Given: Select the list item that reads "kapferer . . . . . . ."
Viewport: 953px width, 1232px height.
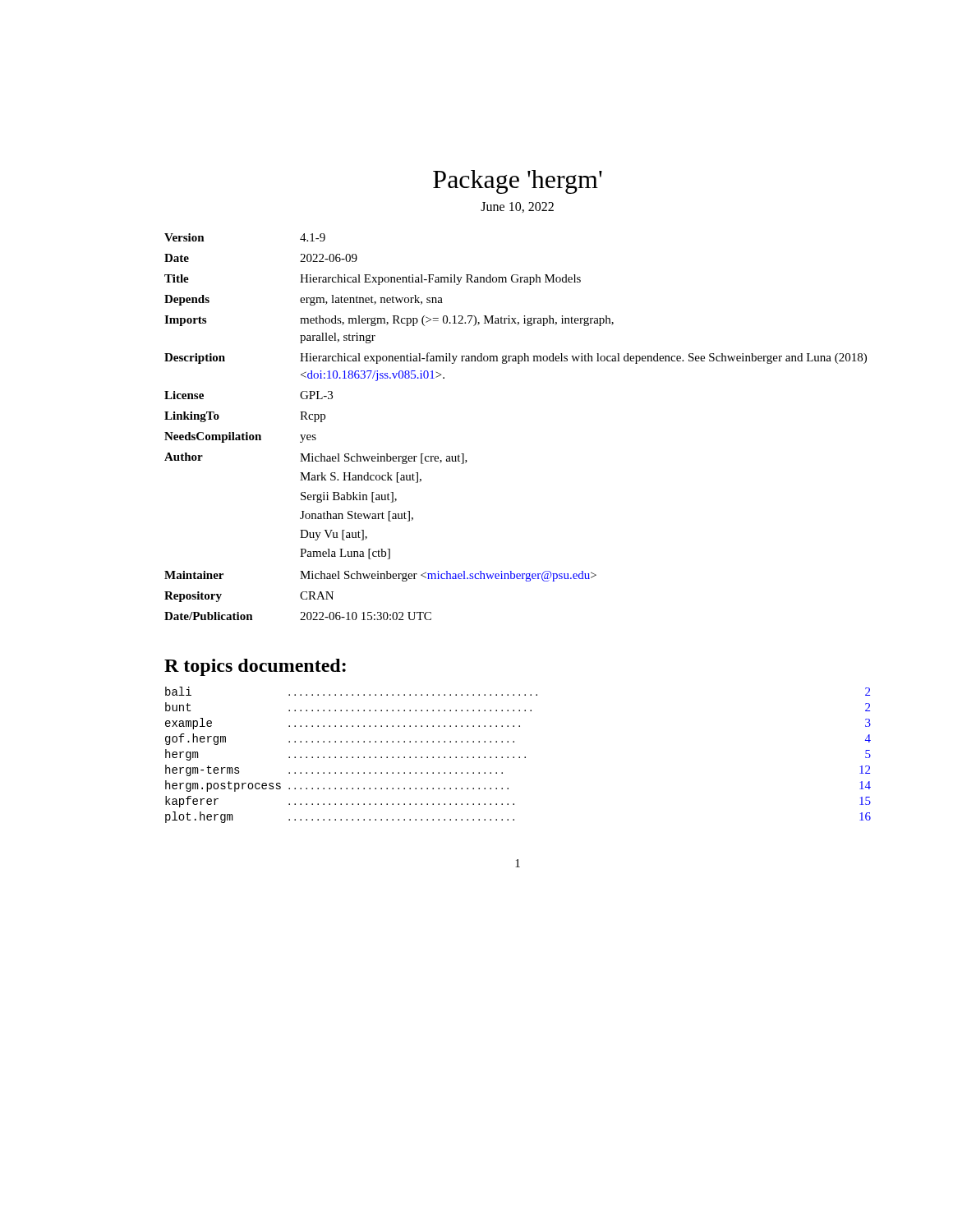Looking at the screenshot, I should tap(518, 801).
